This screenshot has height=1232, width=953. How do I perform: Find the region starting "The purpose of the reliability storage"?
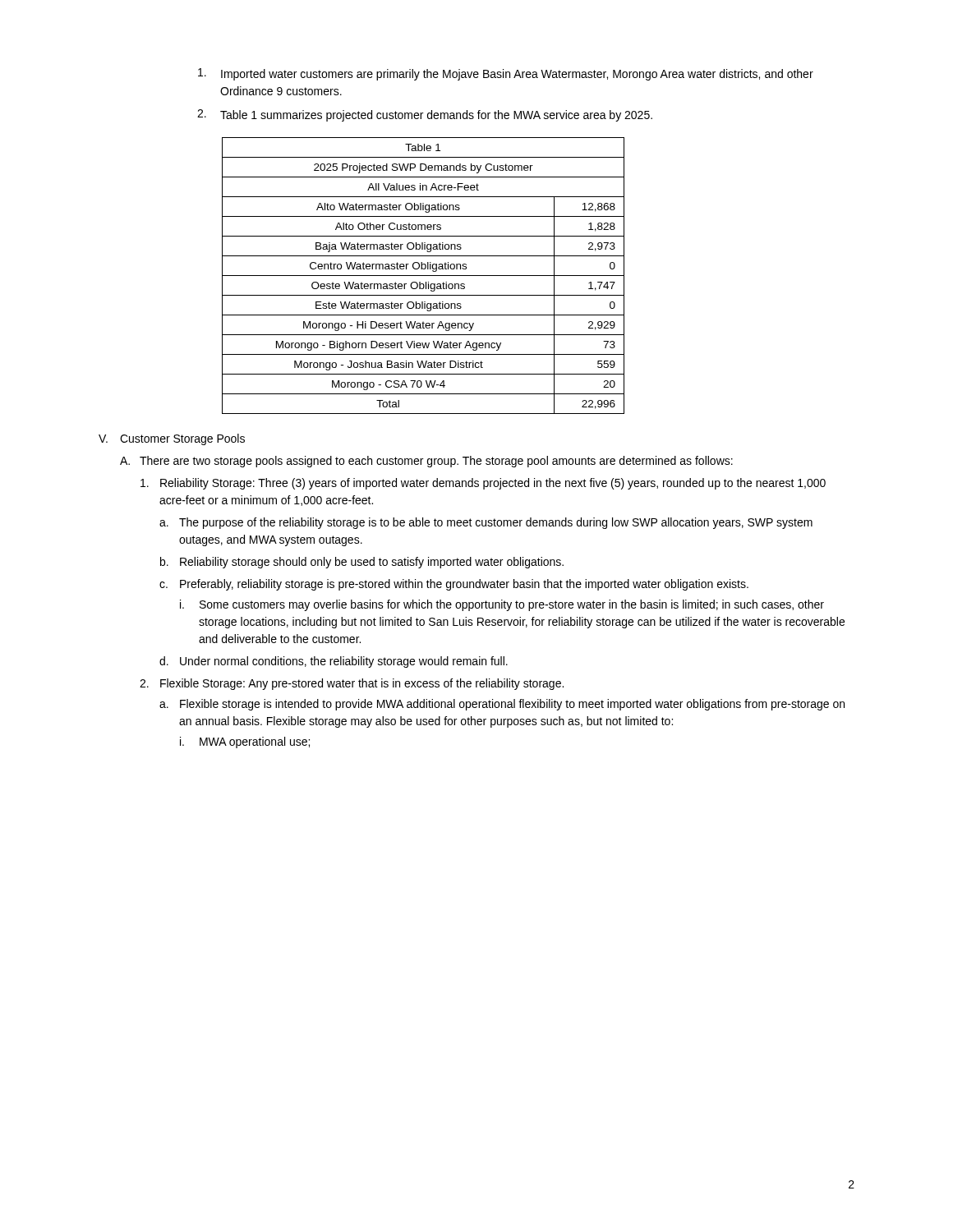coord(496,531)
